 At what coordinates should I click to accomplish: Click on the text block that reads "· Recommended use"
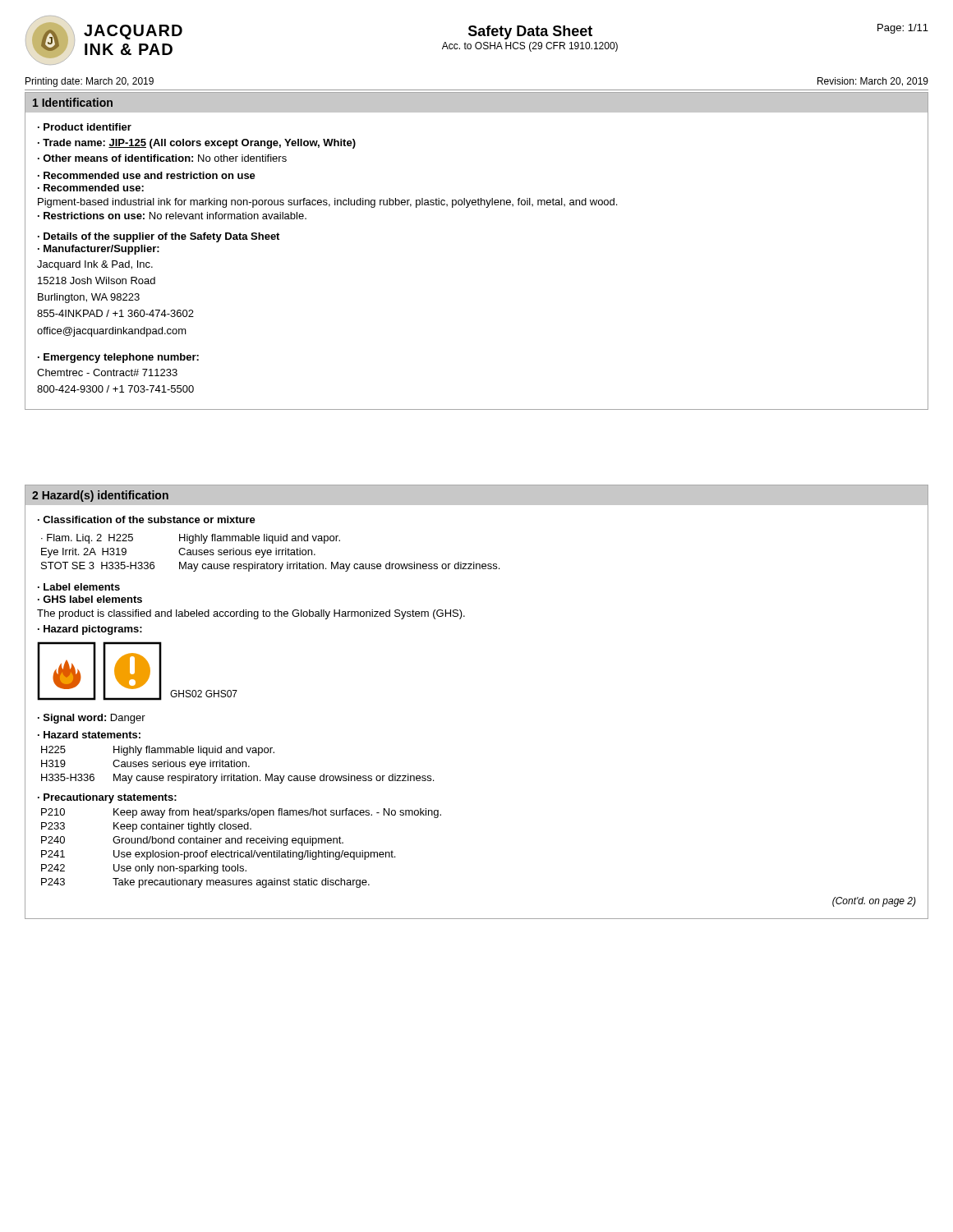476,195
